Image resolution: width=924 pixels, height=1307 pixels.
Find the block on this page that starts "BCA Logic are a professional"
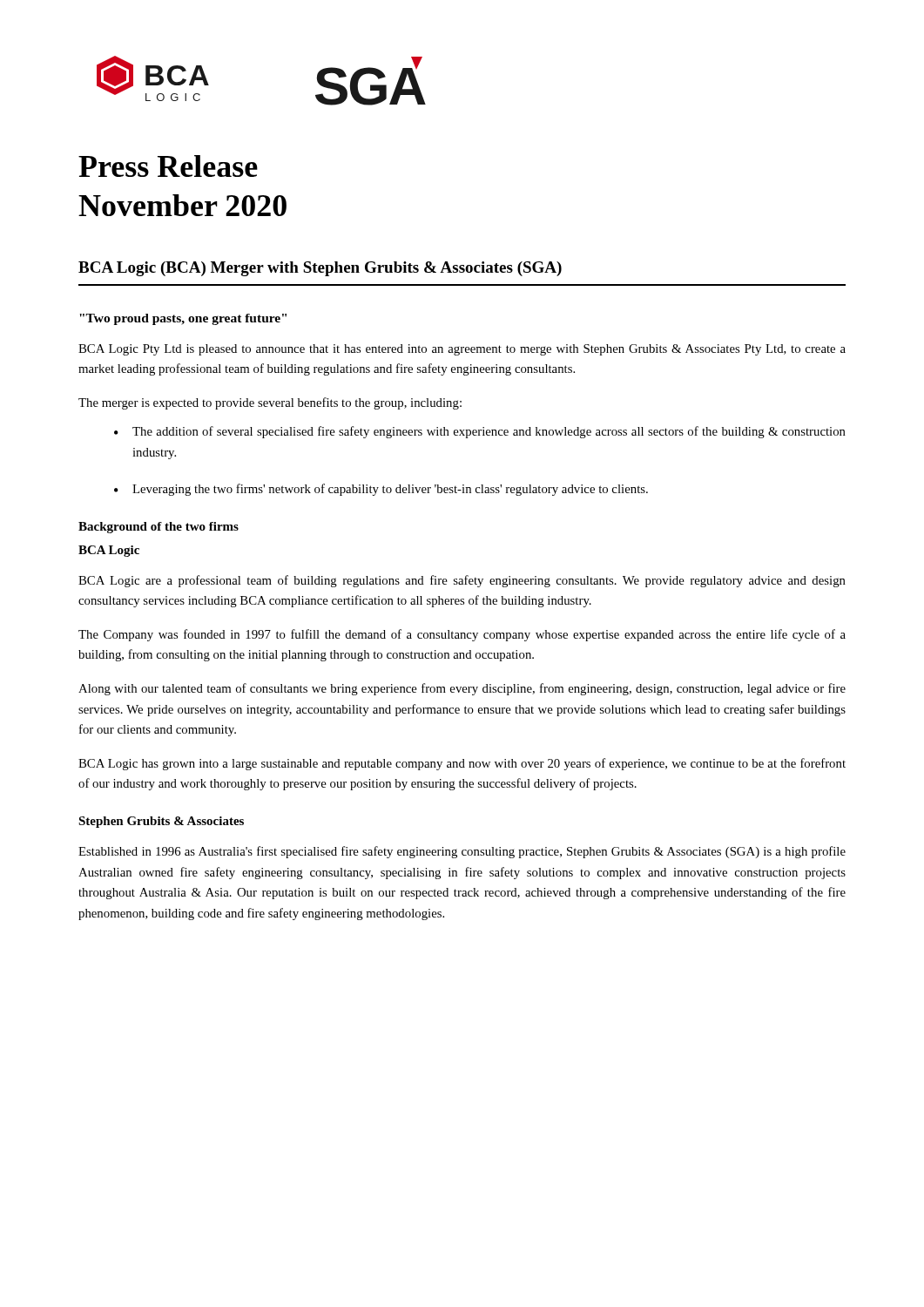(x=462, y=591)
